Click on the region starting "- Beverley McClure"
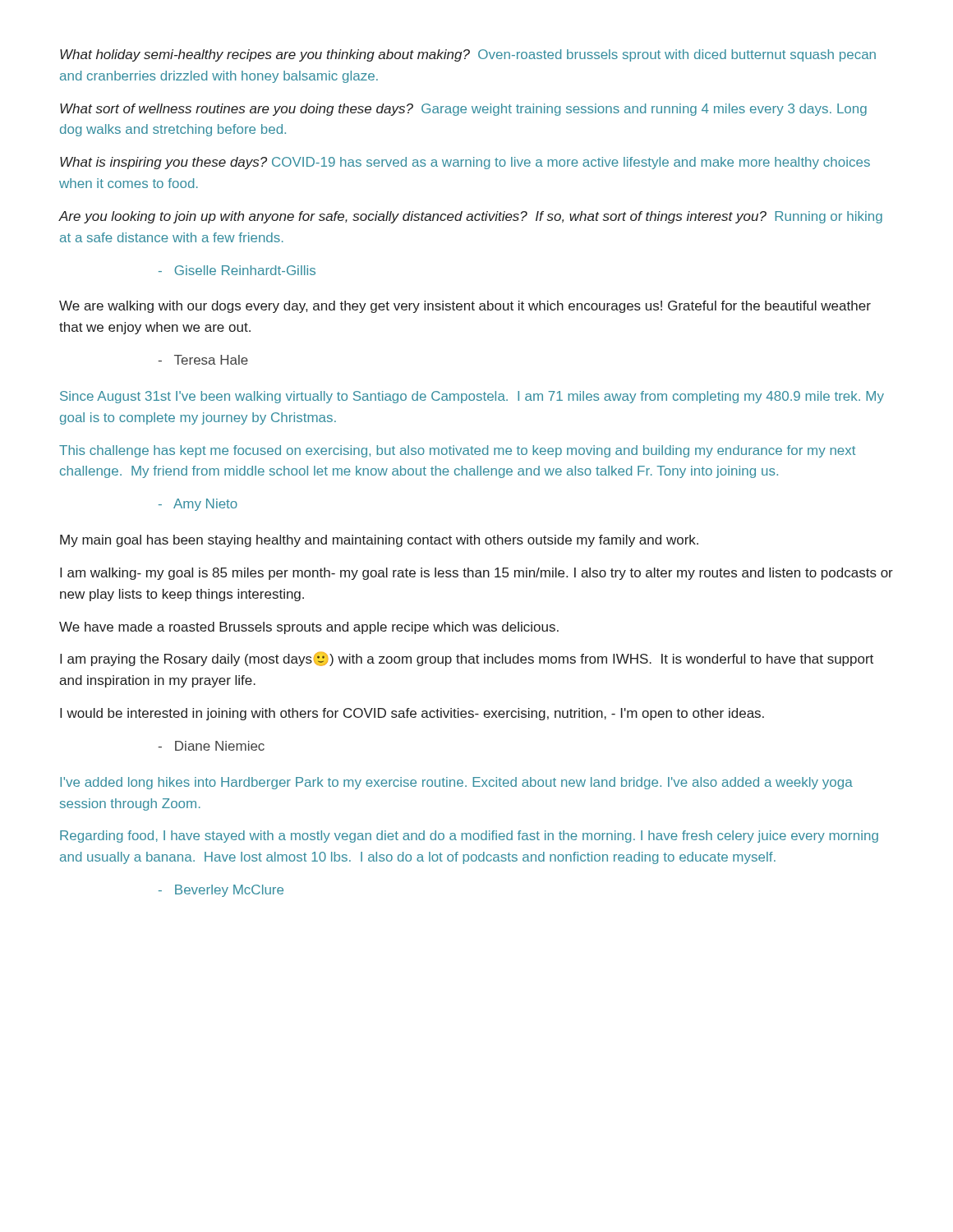 click(221, 891)
